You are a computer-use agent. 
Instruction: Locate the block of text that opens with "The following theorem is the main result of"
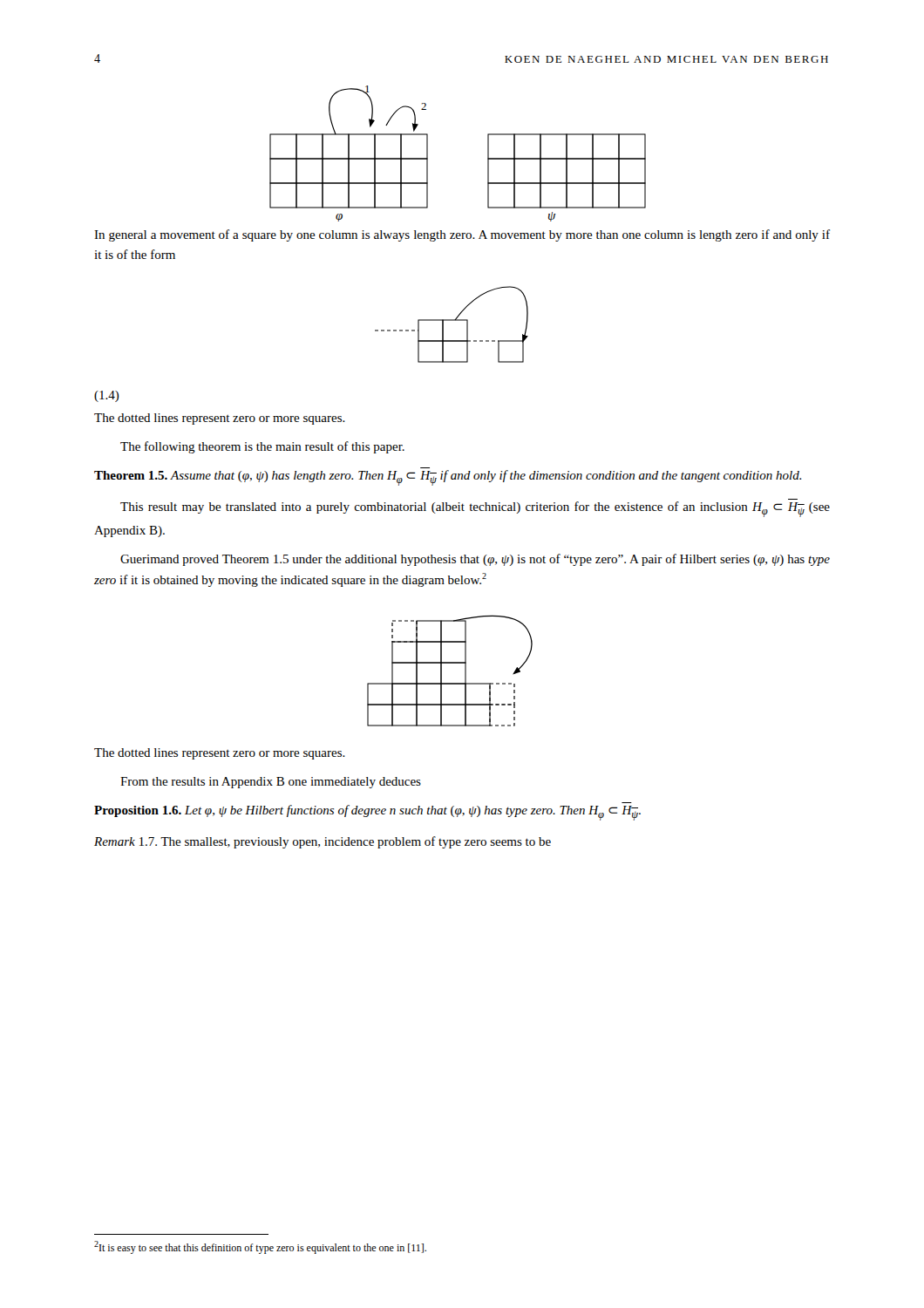coord(263,446)
